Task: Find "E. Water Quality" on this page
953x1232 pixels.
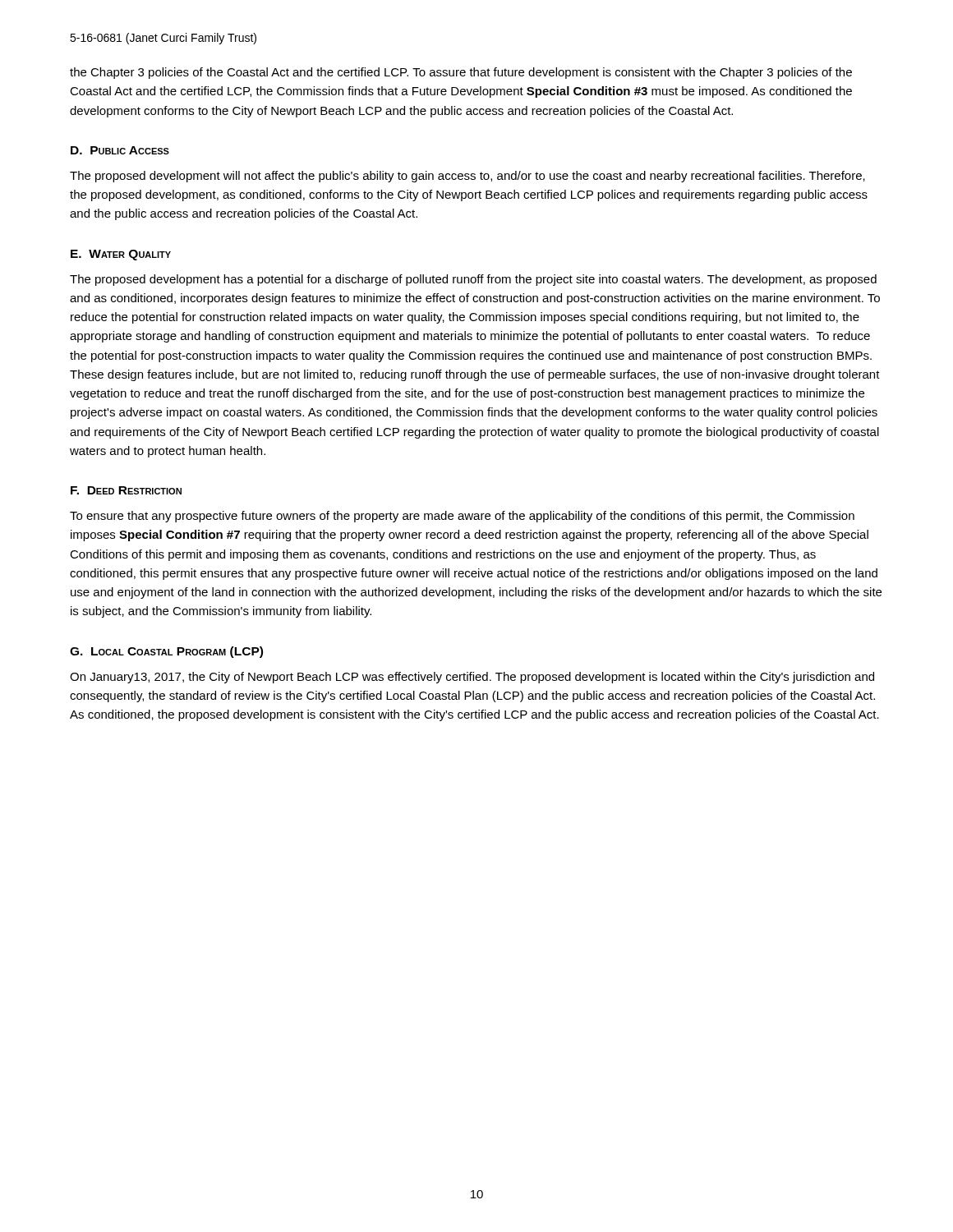Action: pos(120,253)
